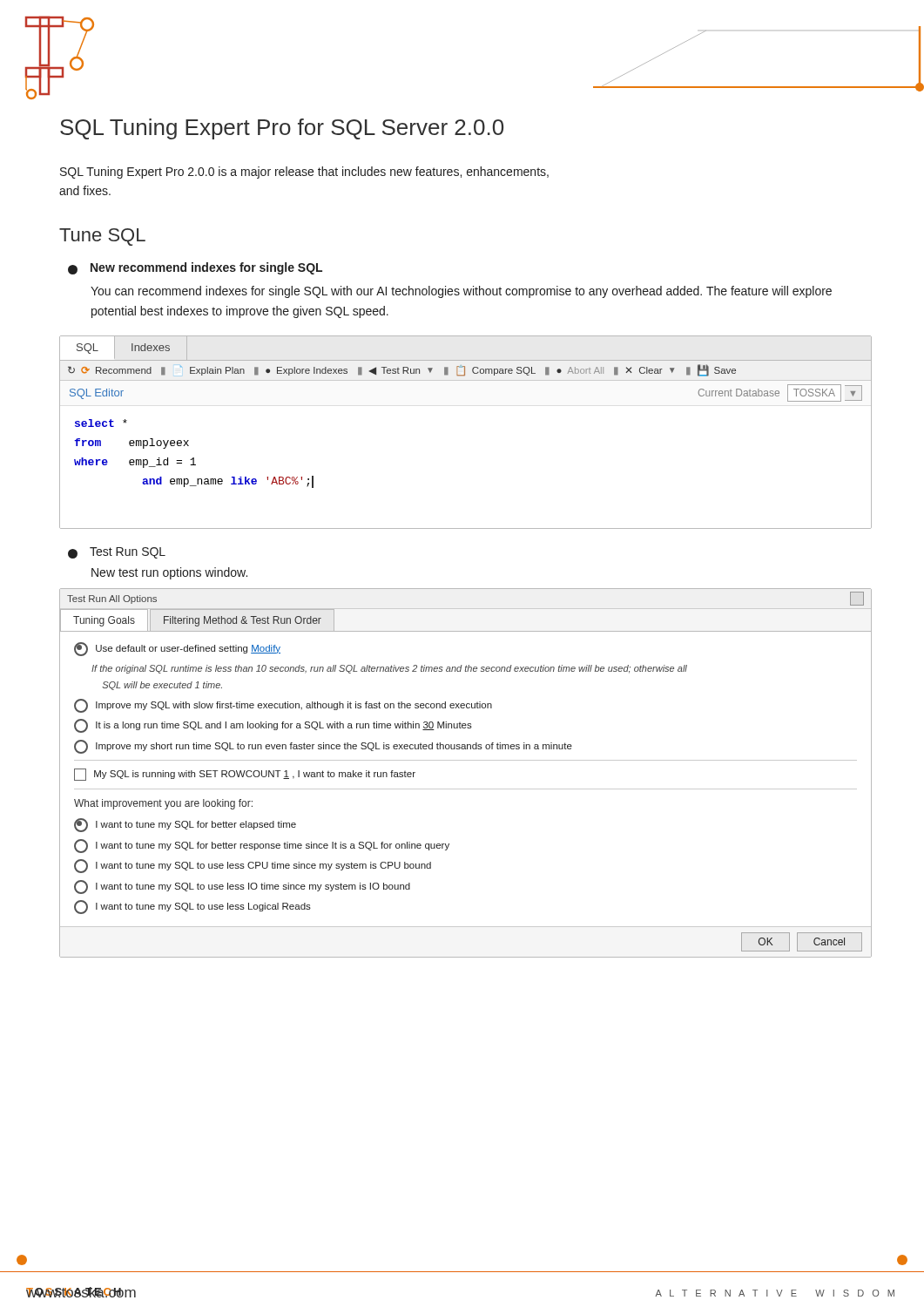
Task: Find "New recommend indexes for single SQL" on this page
Action: [x=195, y=267]
